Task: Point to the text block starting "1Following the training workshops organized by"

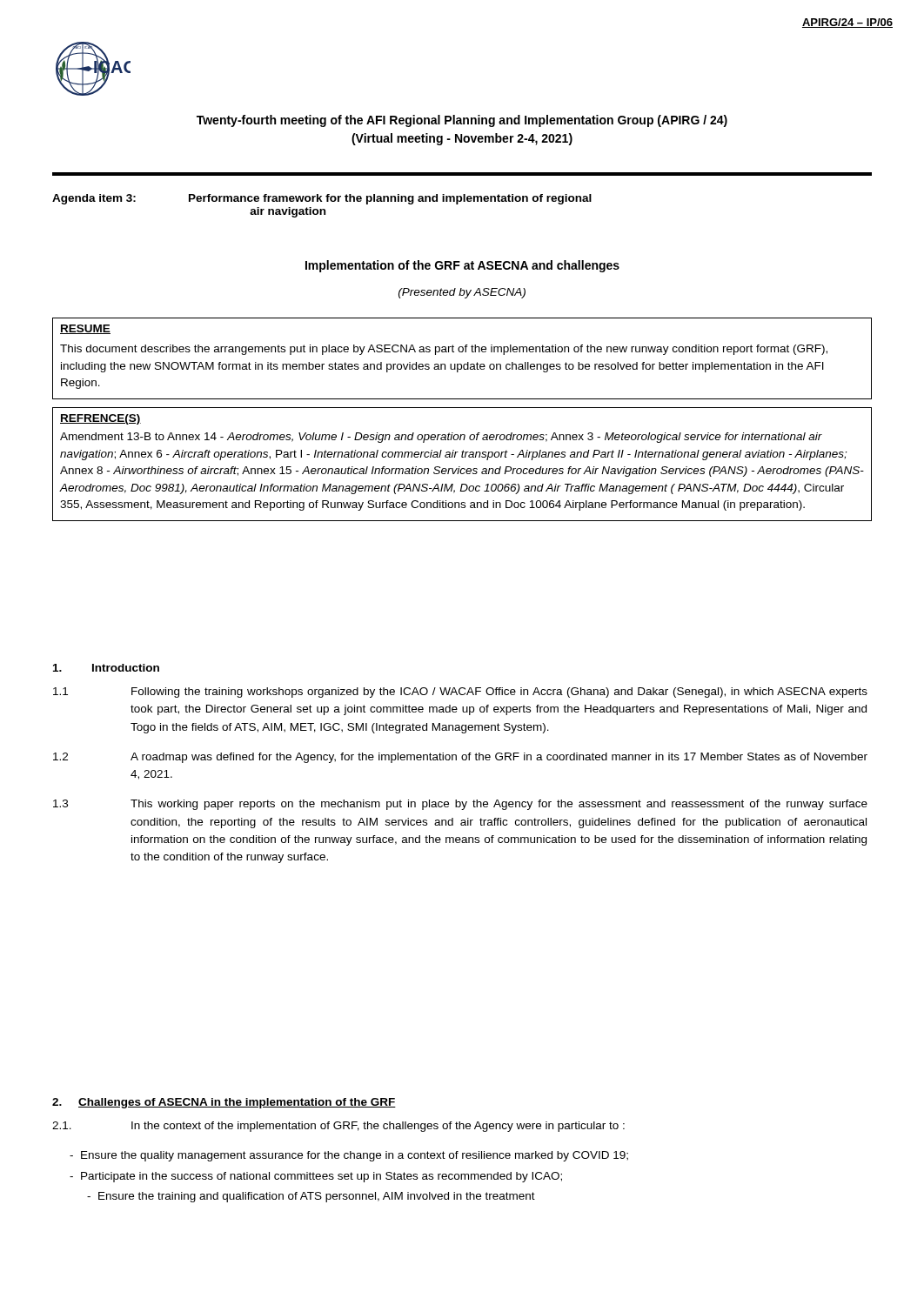Action: click(x=460, y=709)
